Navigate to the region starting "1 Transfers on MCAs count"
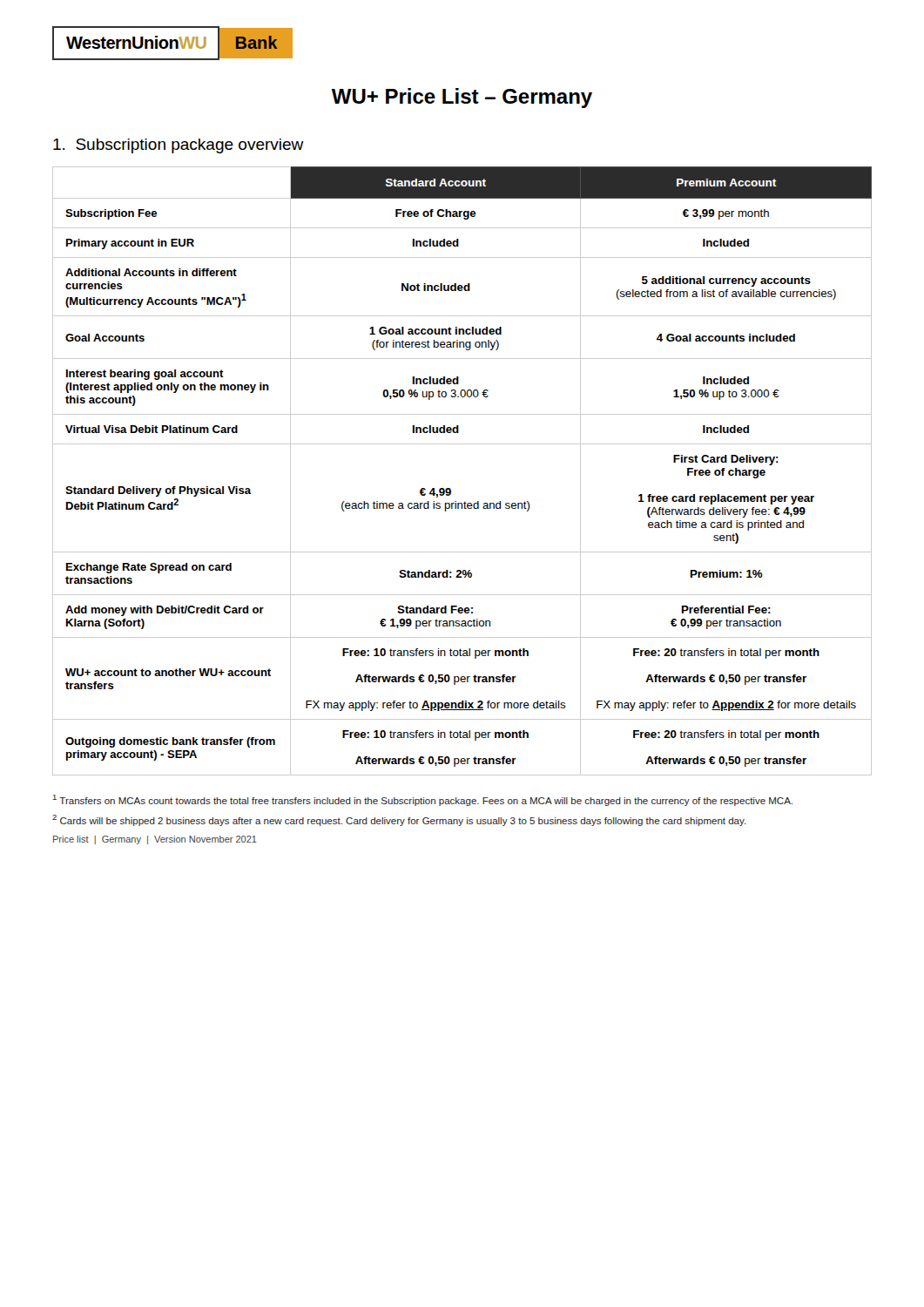This screenshot has width=924, height=1307. pyautogui.click(x=462, y=800)
